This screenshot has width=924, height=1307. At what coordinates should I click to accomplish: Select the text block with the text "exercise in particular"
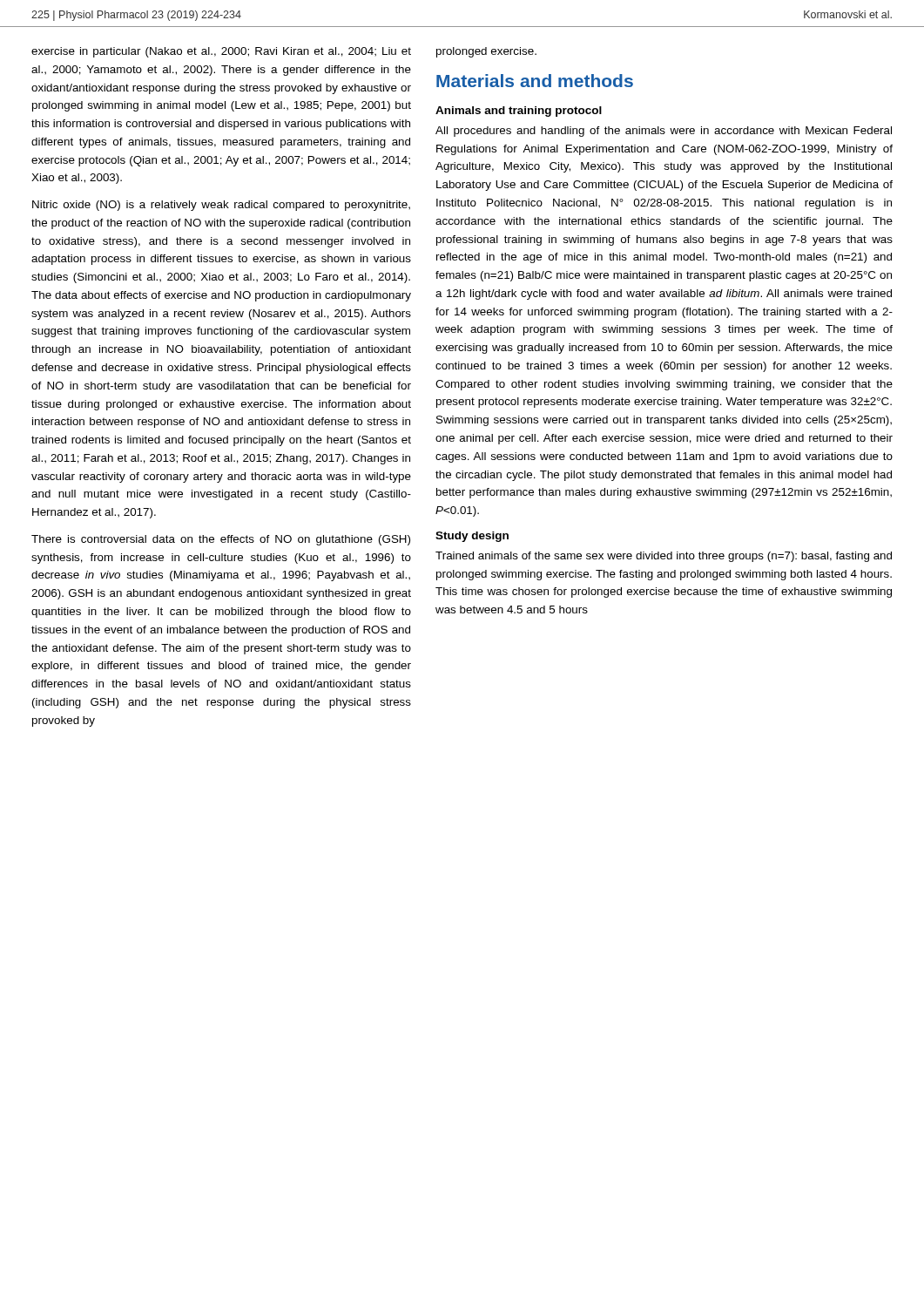(x=221, y=114)
